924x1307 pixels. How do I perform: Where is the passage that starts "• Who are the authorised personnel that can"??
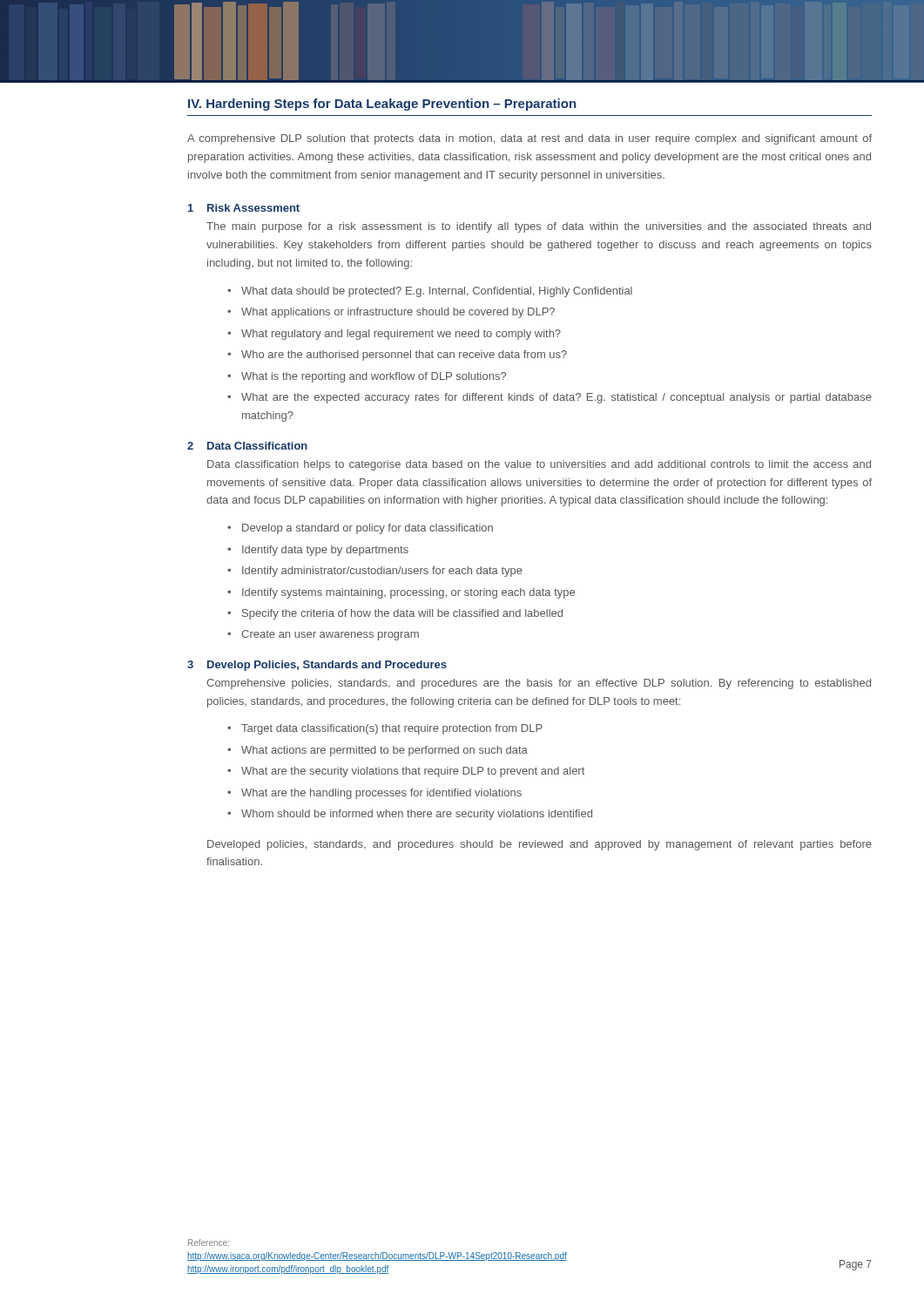(397, 355)
